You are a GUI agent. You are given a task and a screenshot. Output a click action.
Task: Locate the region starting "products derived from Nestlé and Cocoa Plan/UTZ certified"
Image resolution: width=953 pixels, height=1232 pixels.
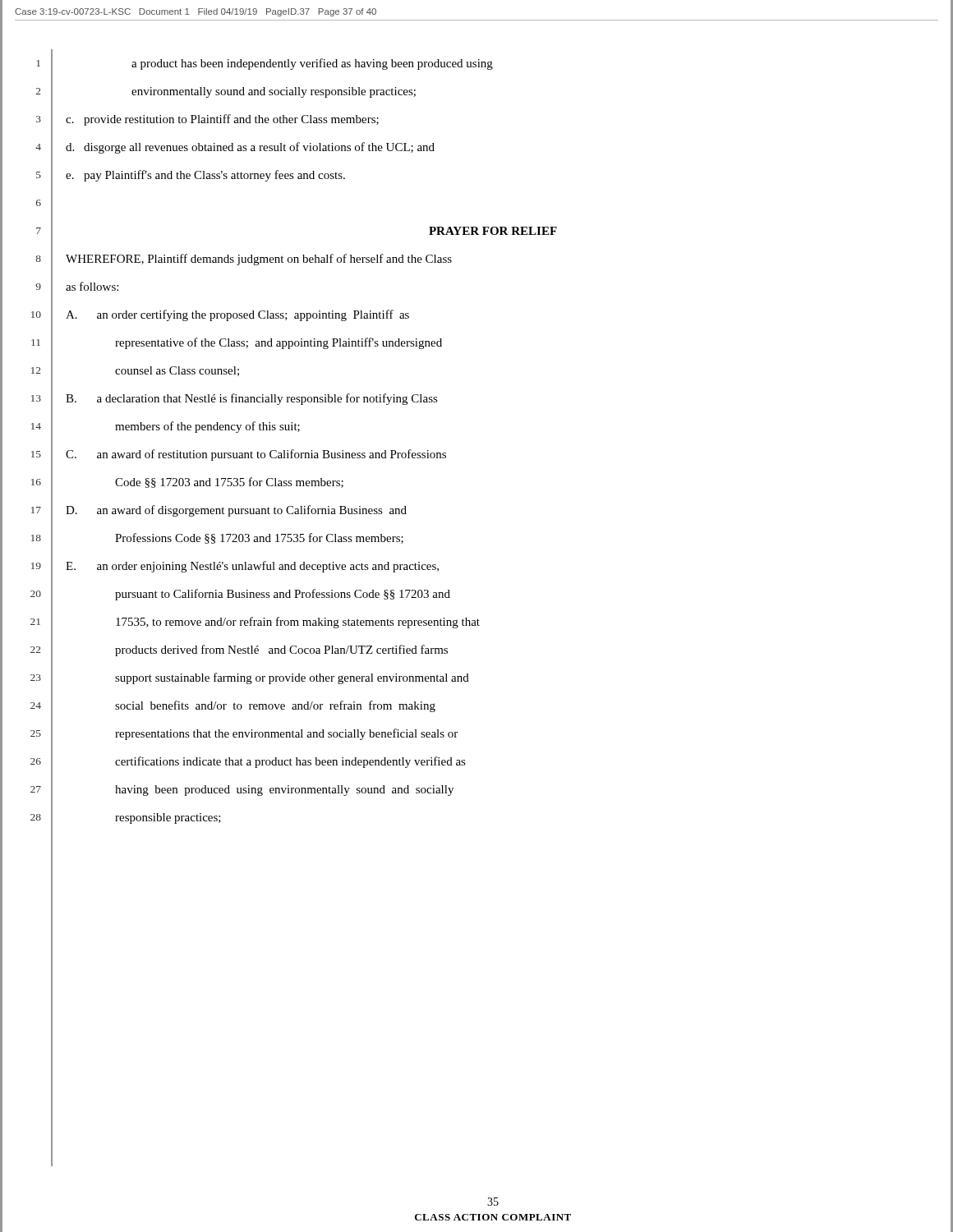click(282, 649)
